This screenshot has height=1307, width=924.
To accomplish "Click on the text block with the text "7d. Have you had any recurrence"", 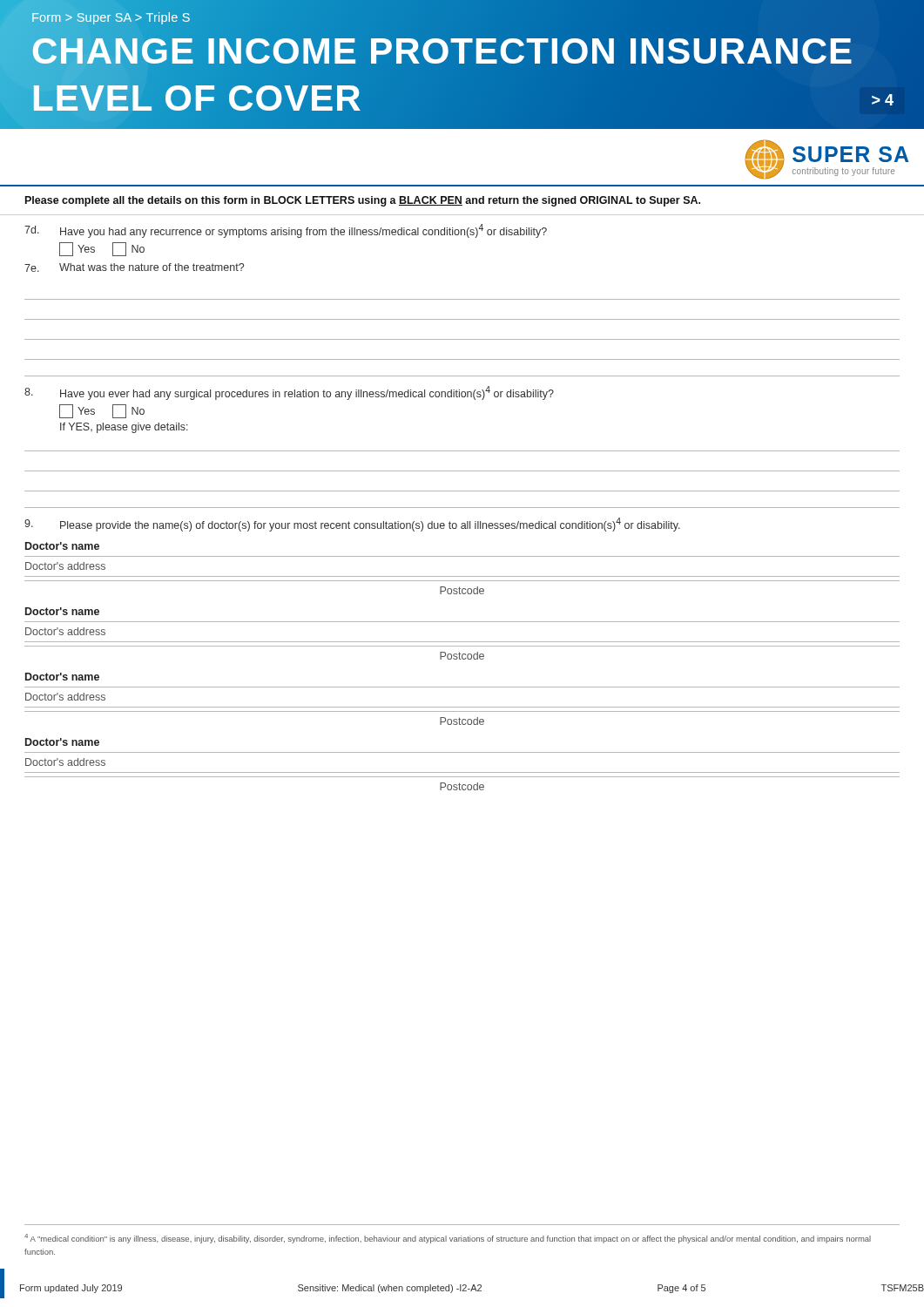I will click(462, 240).
